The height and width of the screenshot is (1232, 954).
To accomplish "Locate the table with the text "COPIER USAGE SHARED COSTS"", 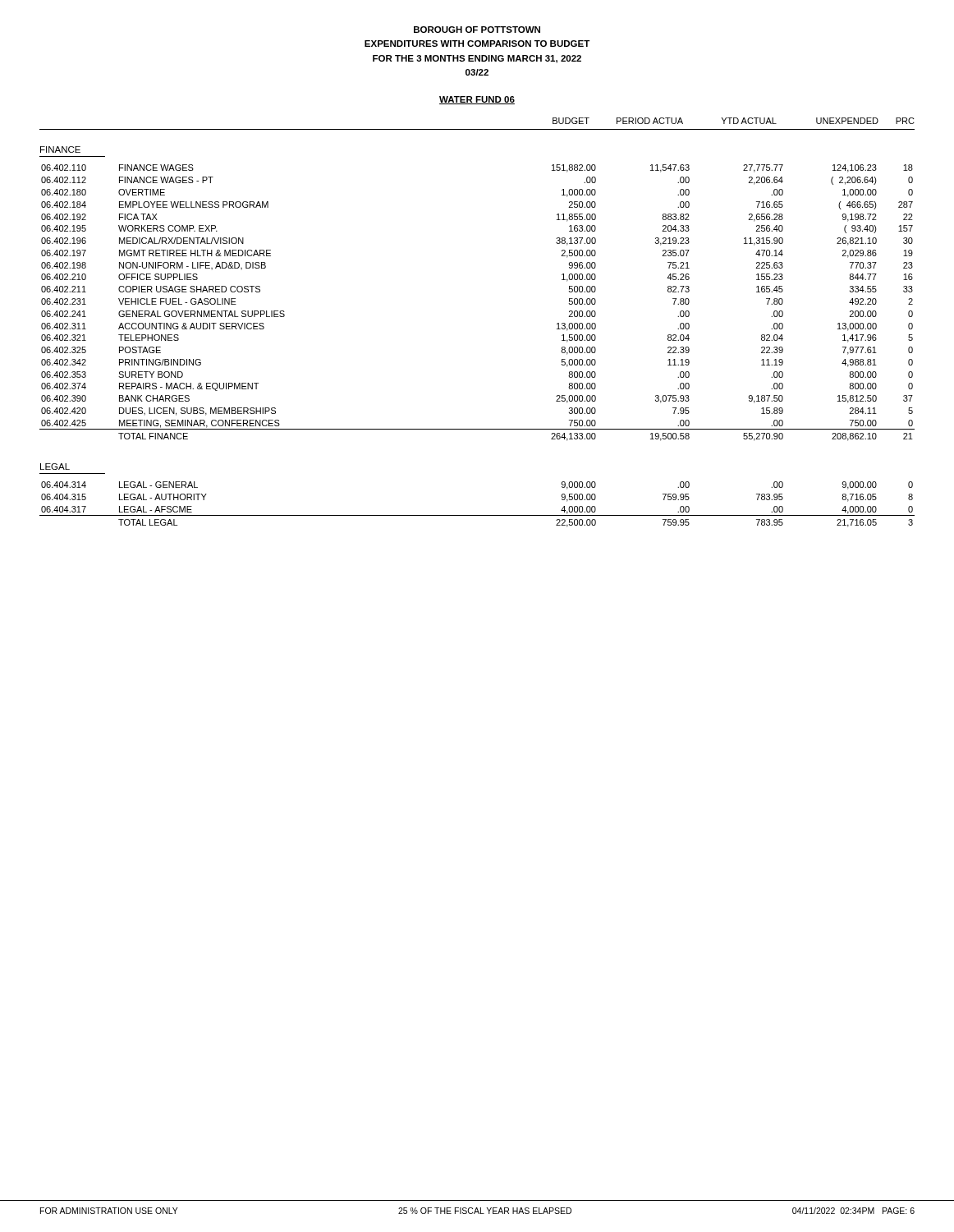I will coord(477,302).
